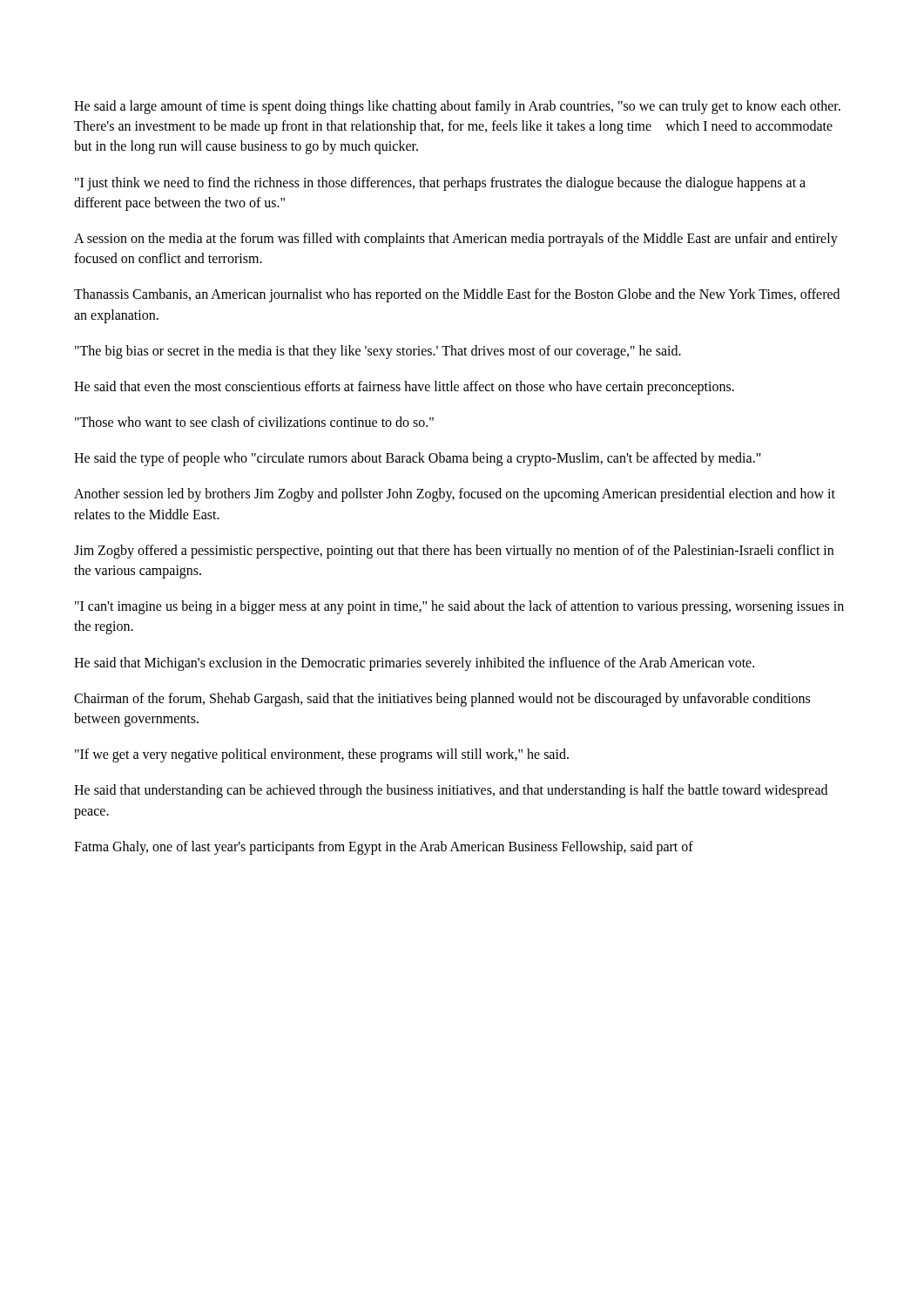Select the region starting "Jim Zogby offered a pessimistic perspective, pointing out"
The height and width of the screenshot is (1307, 924).
tap(454, 560)
